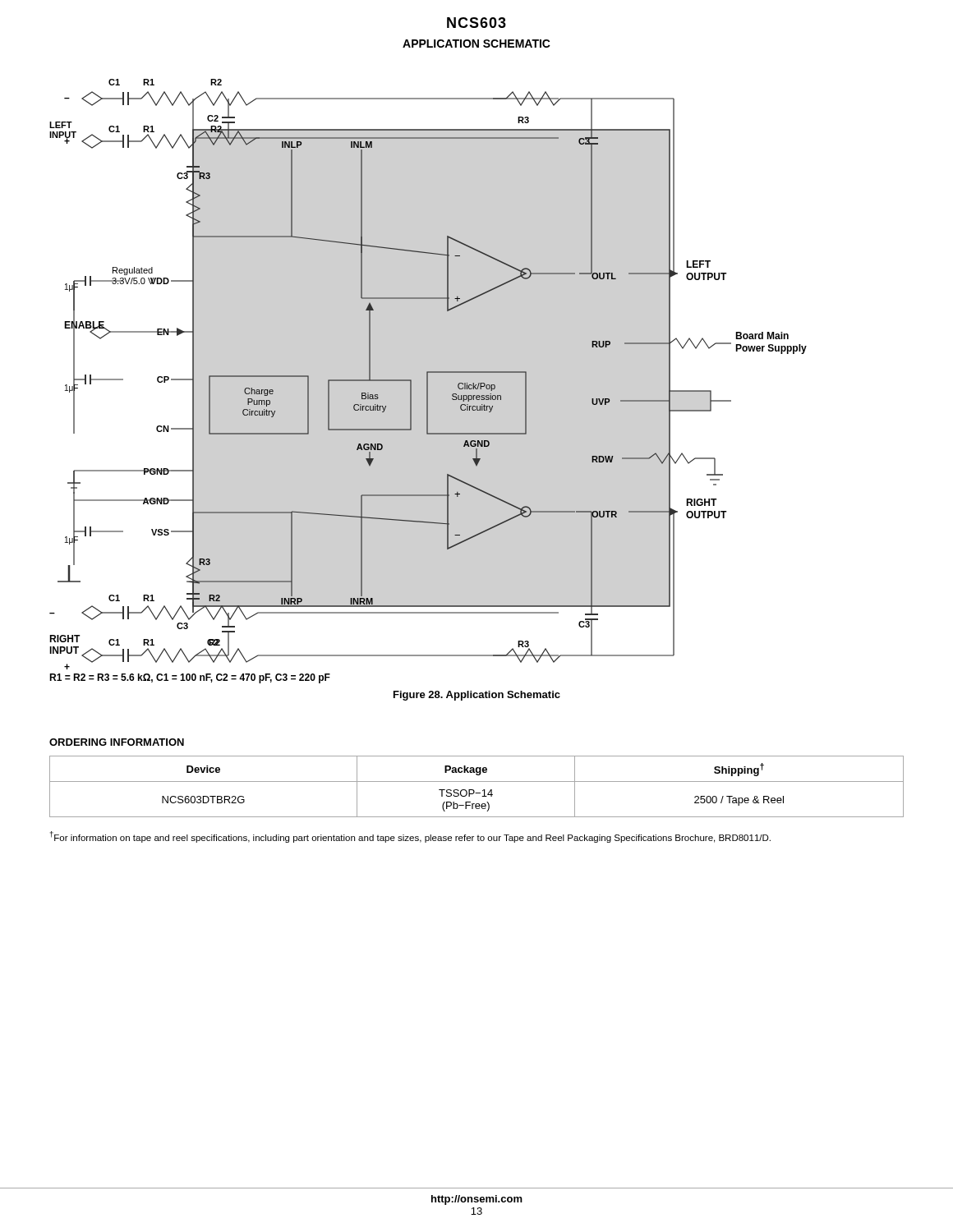
Task: Select a table
Action: [x=476, y=787]
